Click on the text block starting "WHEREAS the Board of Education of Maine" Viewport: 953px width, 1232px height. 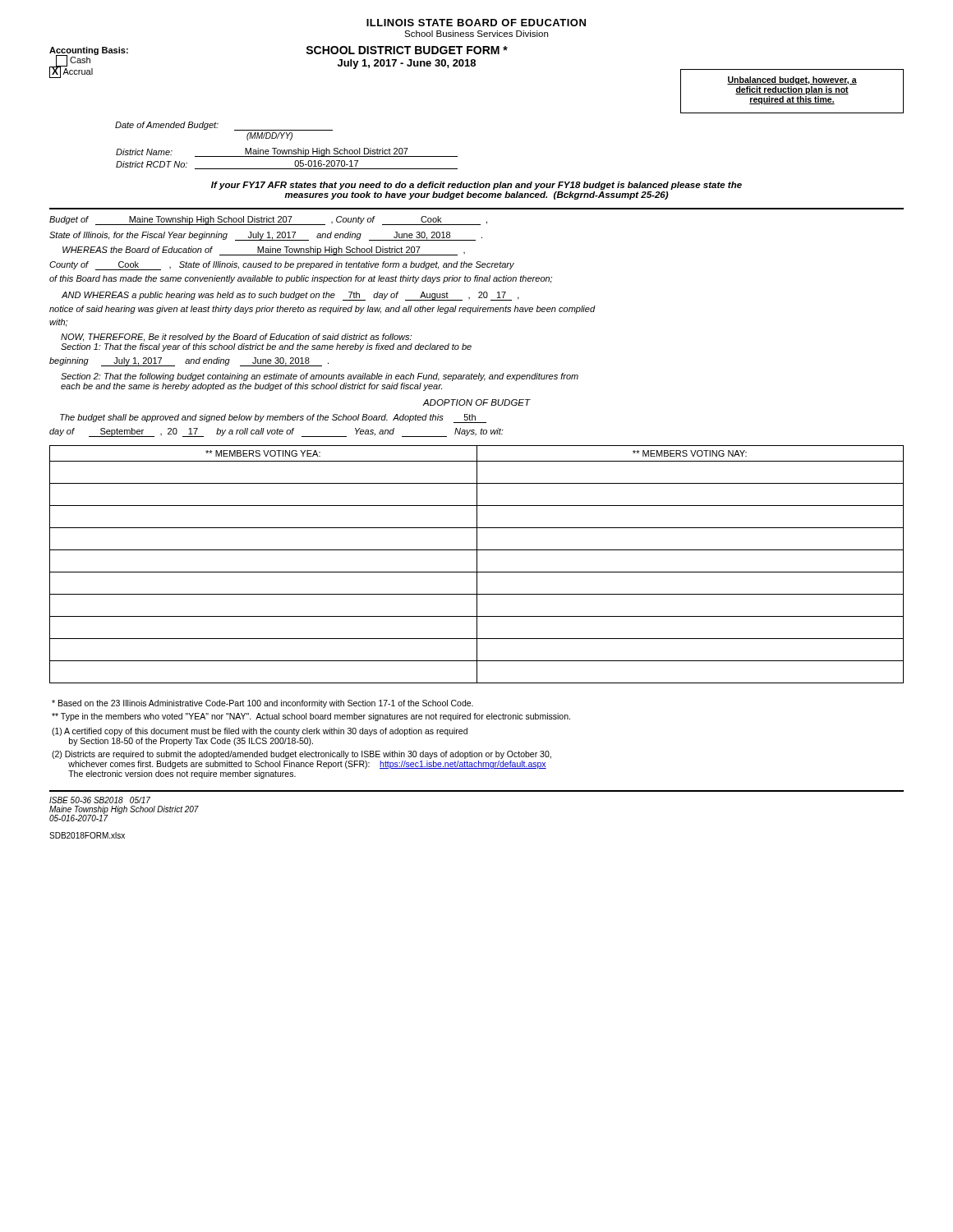click(x=257, y=250)
